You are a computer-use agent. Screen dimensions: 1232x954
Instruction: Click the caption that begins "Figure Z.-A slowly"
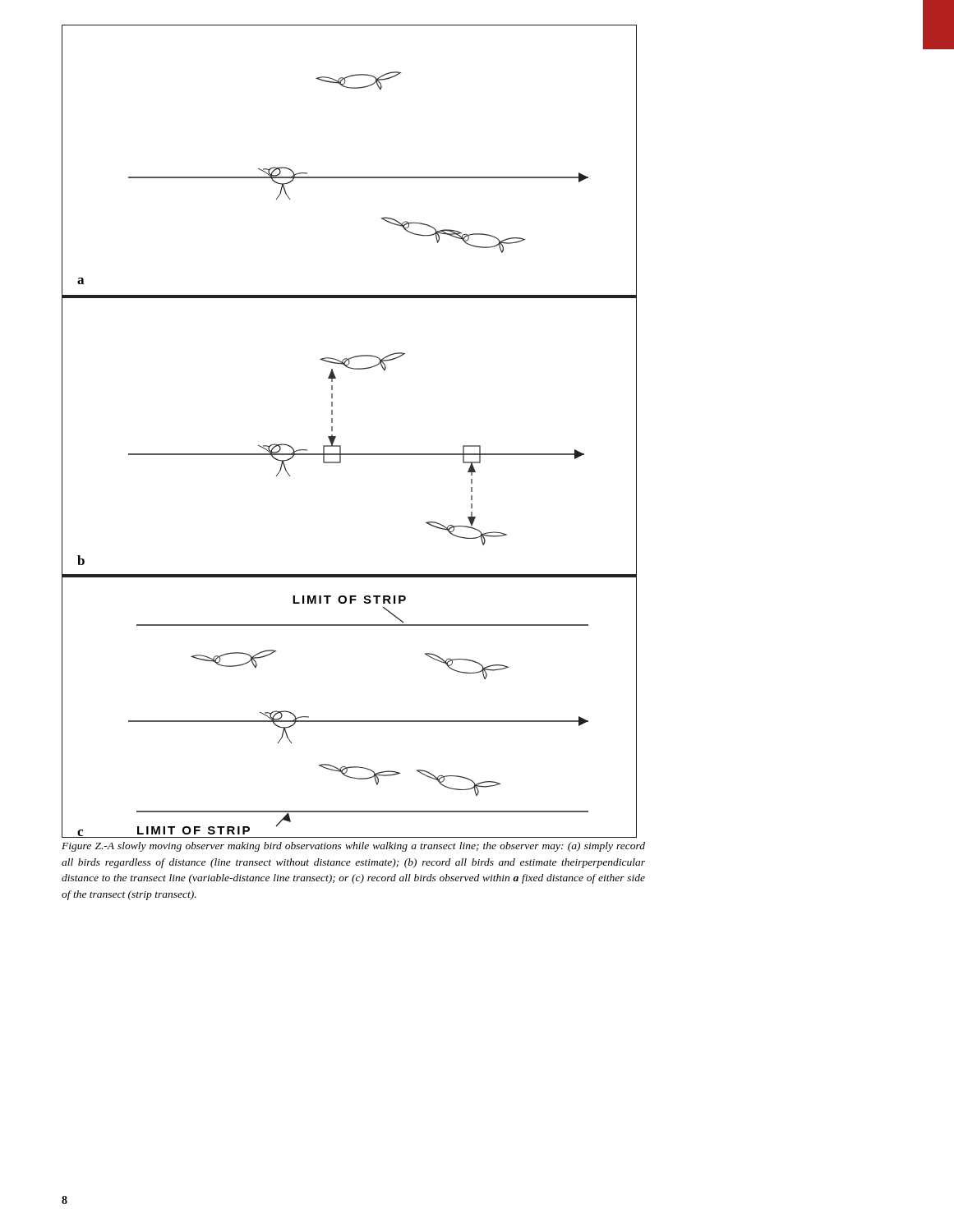coord(353,870)
